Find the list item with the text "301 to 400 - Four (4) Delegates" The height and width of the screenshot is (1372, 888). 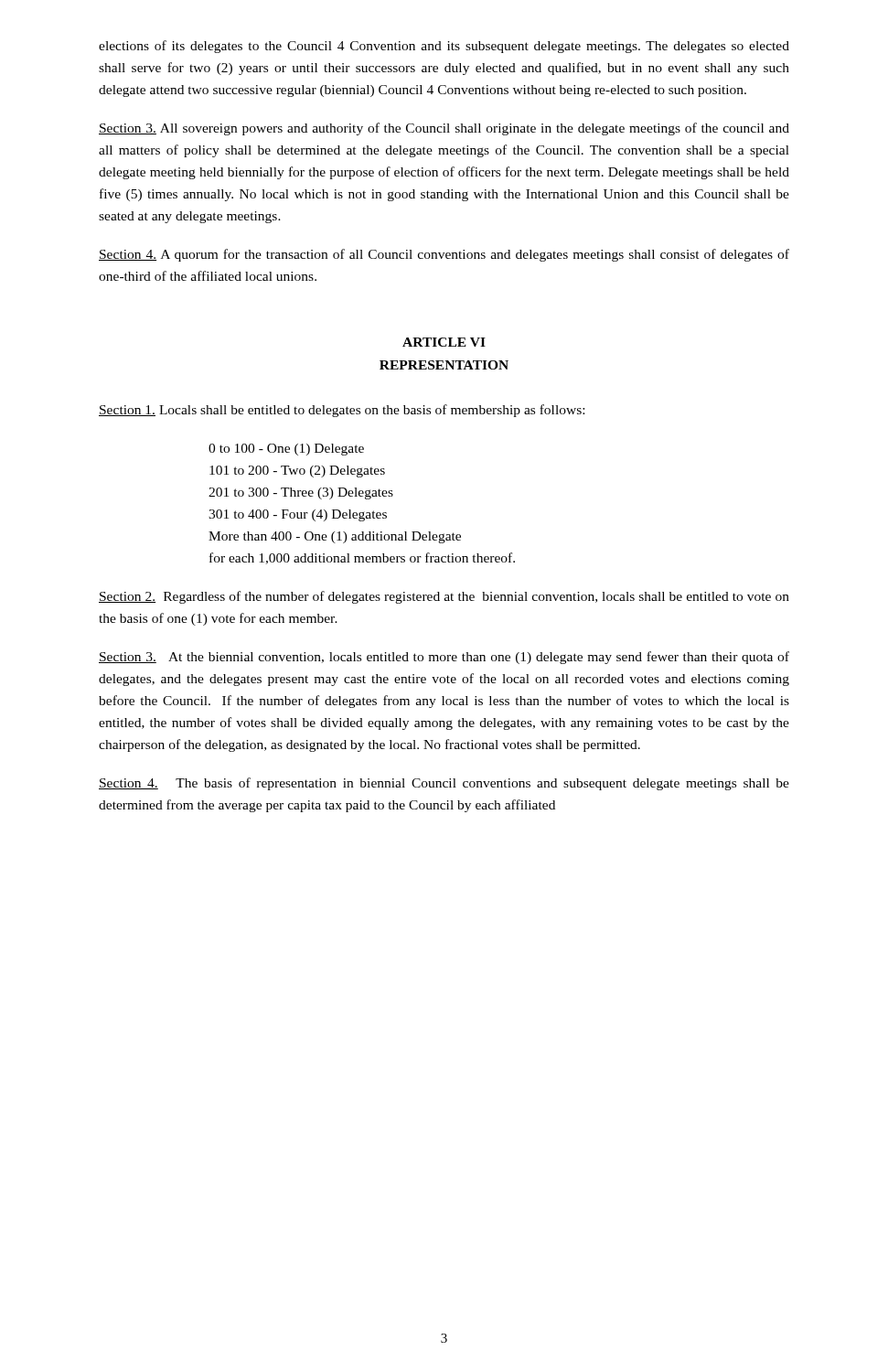tap(298, 513)
